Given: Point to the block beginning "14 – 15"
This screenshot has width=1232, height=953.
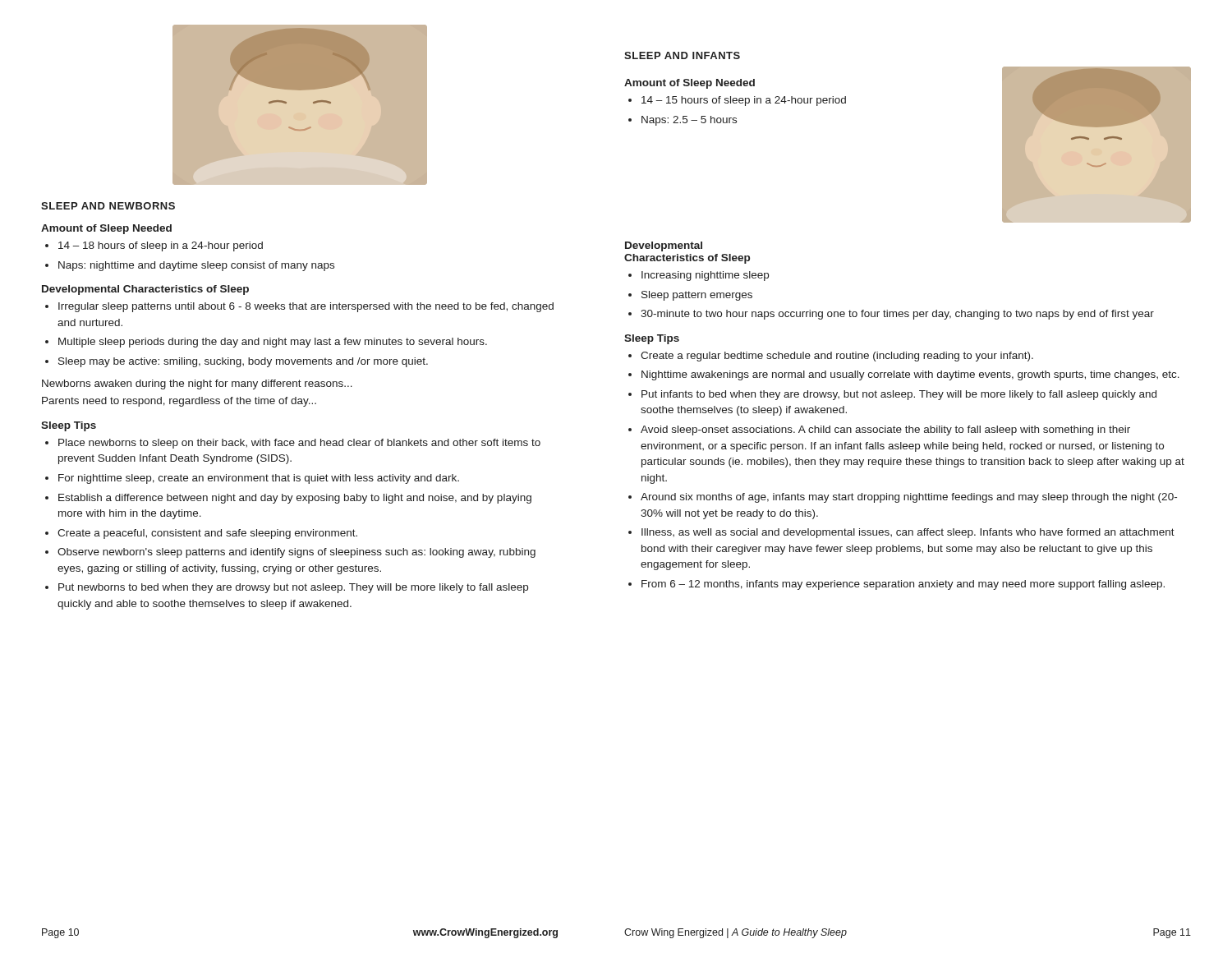Looking at the screenshot, I should tap(744, 100).
